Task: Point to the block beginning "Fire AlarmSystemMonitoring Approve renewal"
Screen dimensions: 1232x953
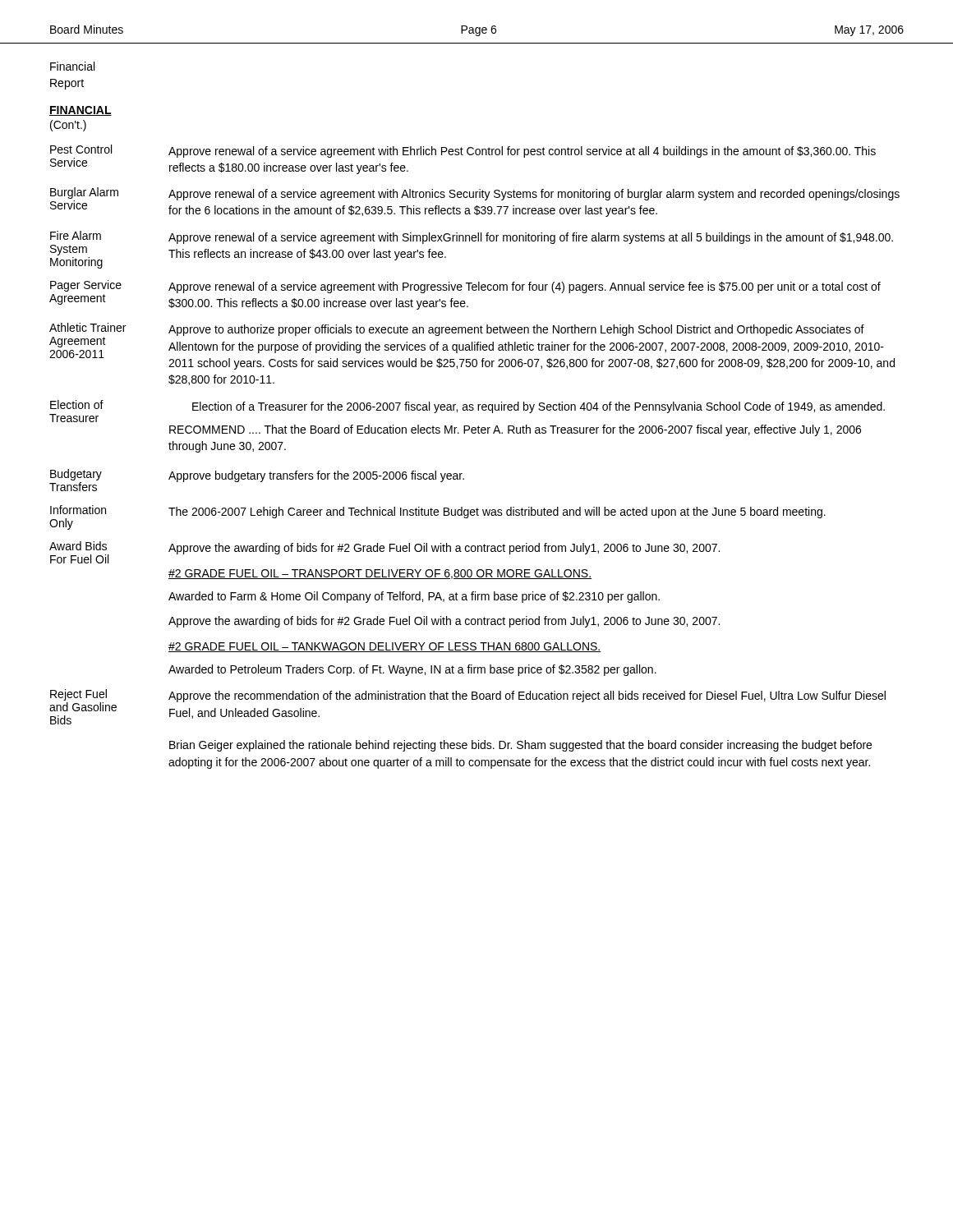Action: (476, 249)
